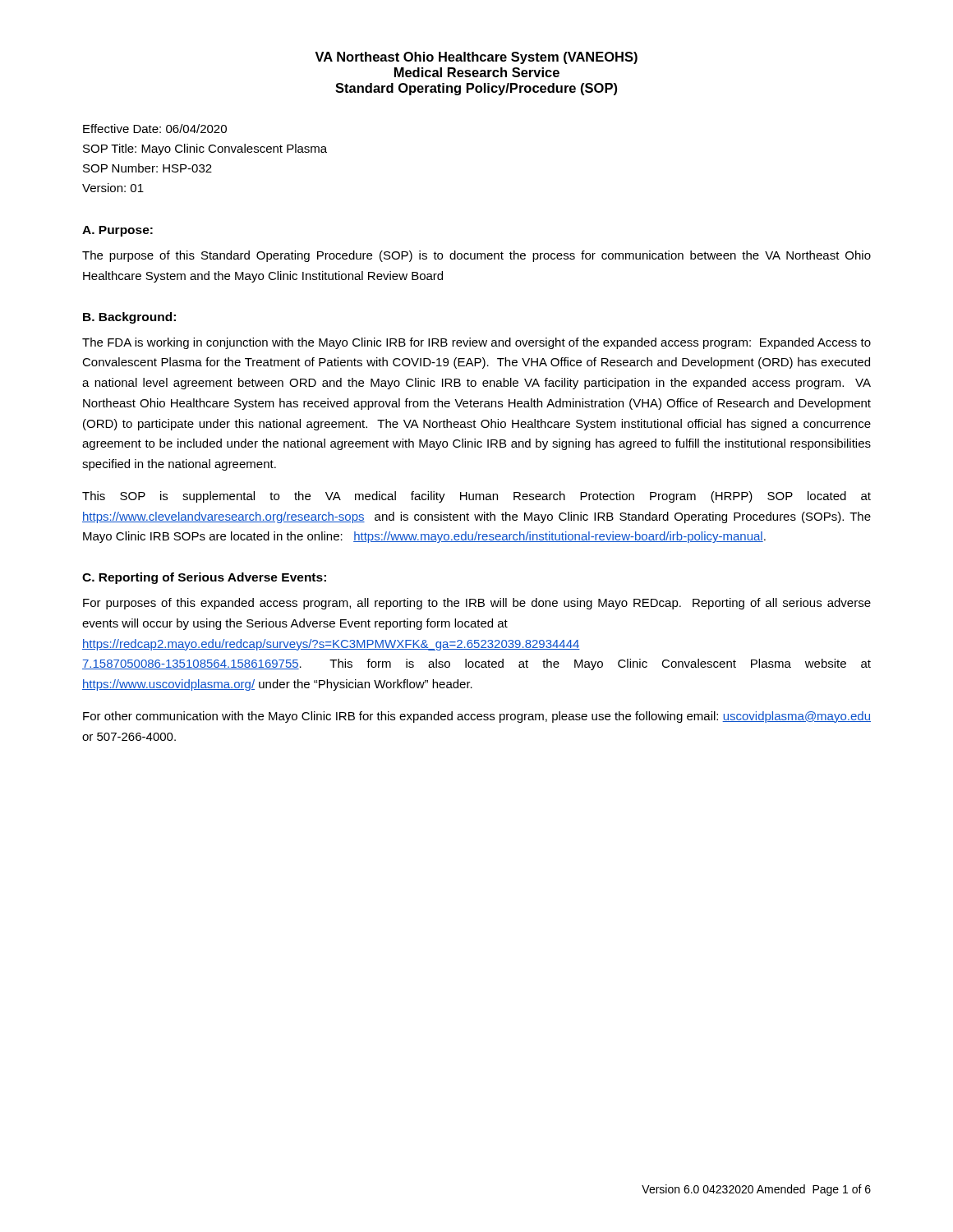Select the section header that says "A. Purpose:"

(x=118, y=230)
